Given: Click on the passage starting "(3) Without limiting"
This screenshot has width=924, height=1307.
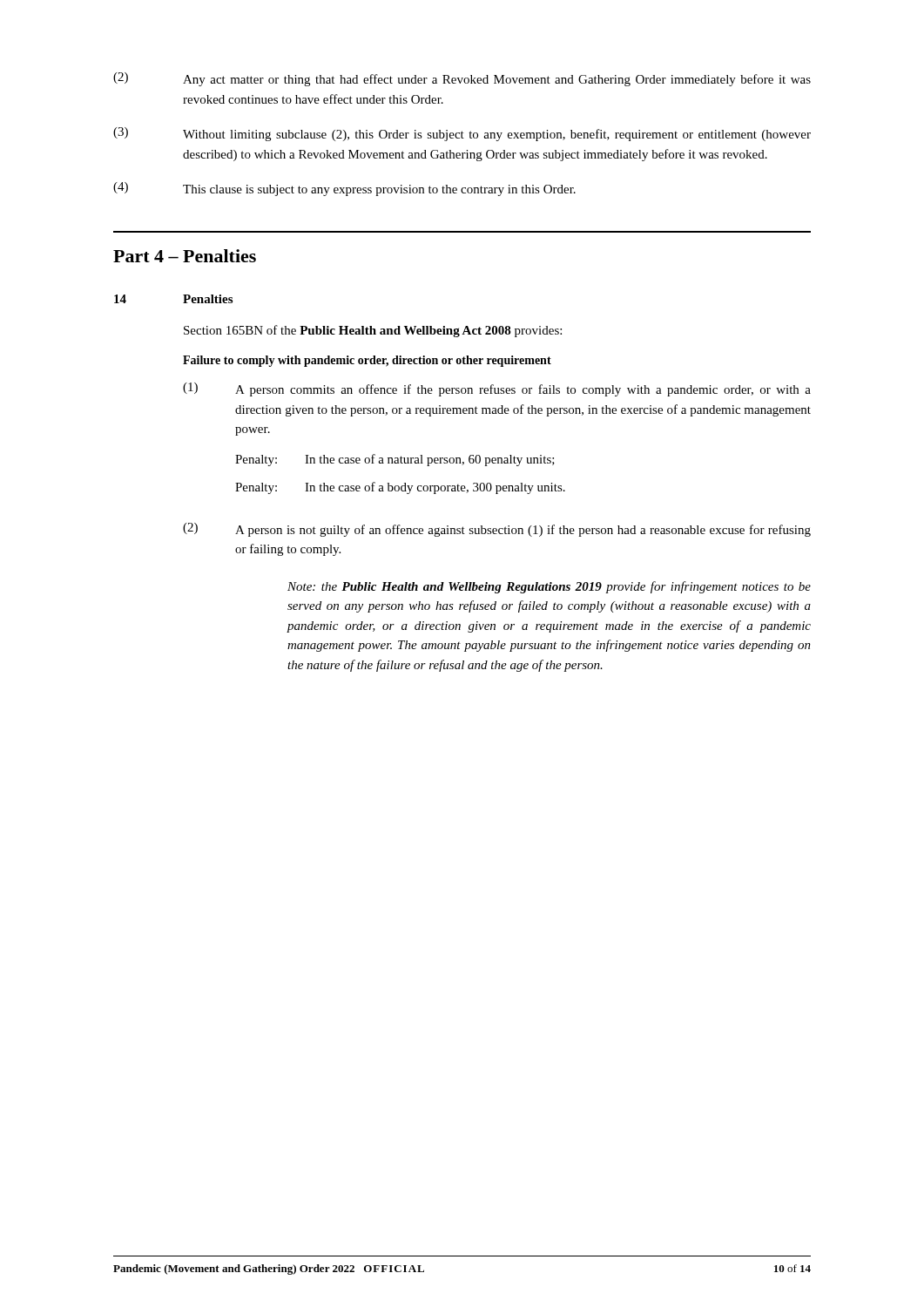Looking at the screenshot, I should click(462, 144).
